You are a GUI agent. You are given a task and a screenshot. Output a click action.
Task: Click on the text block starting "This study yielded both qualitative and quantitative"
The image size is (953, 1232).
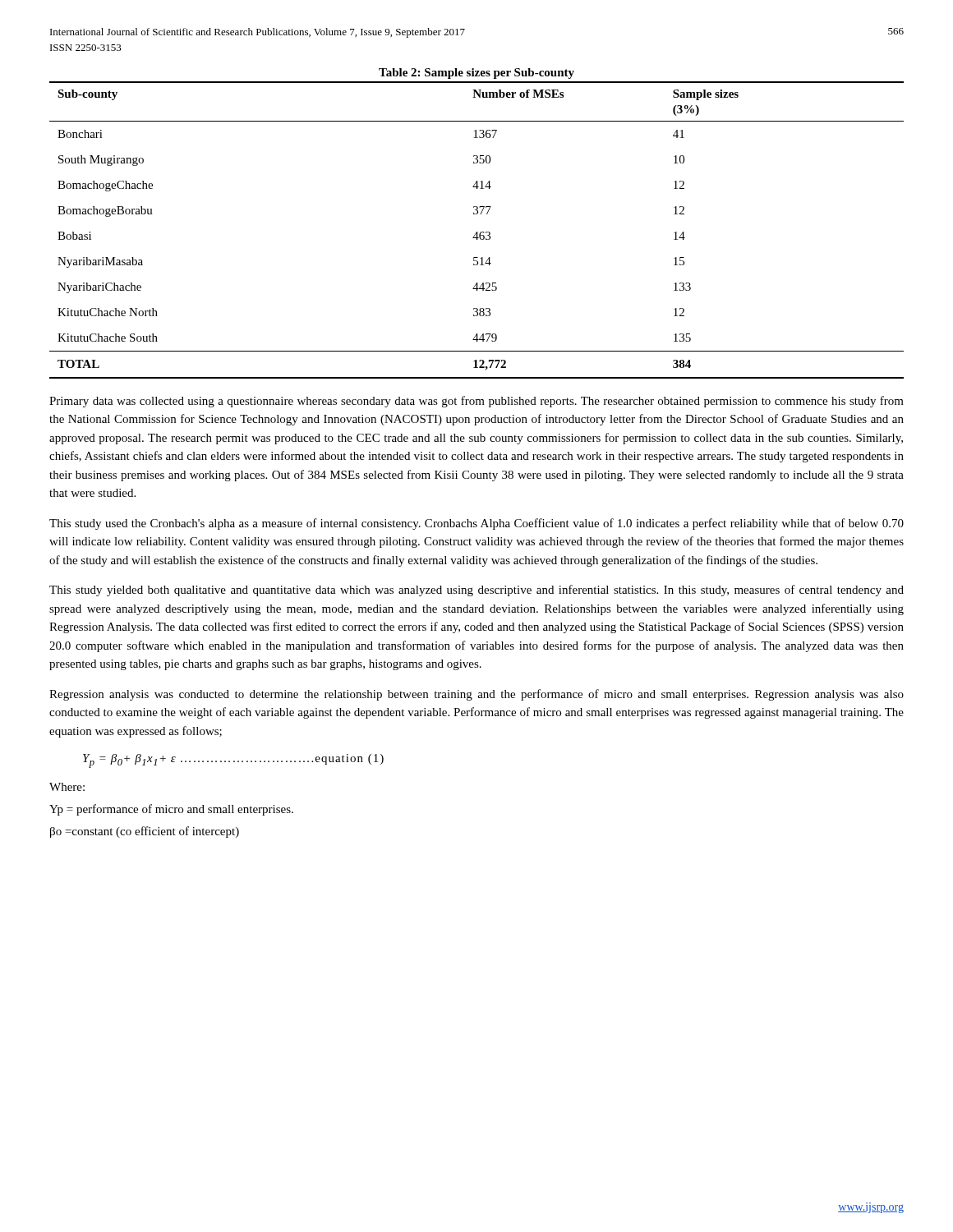[x=476, y=627]
